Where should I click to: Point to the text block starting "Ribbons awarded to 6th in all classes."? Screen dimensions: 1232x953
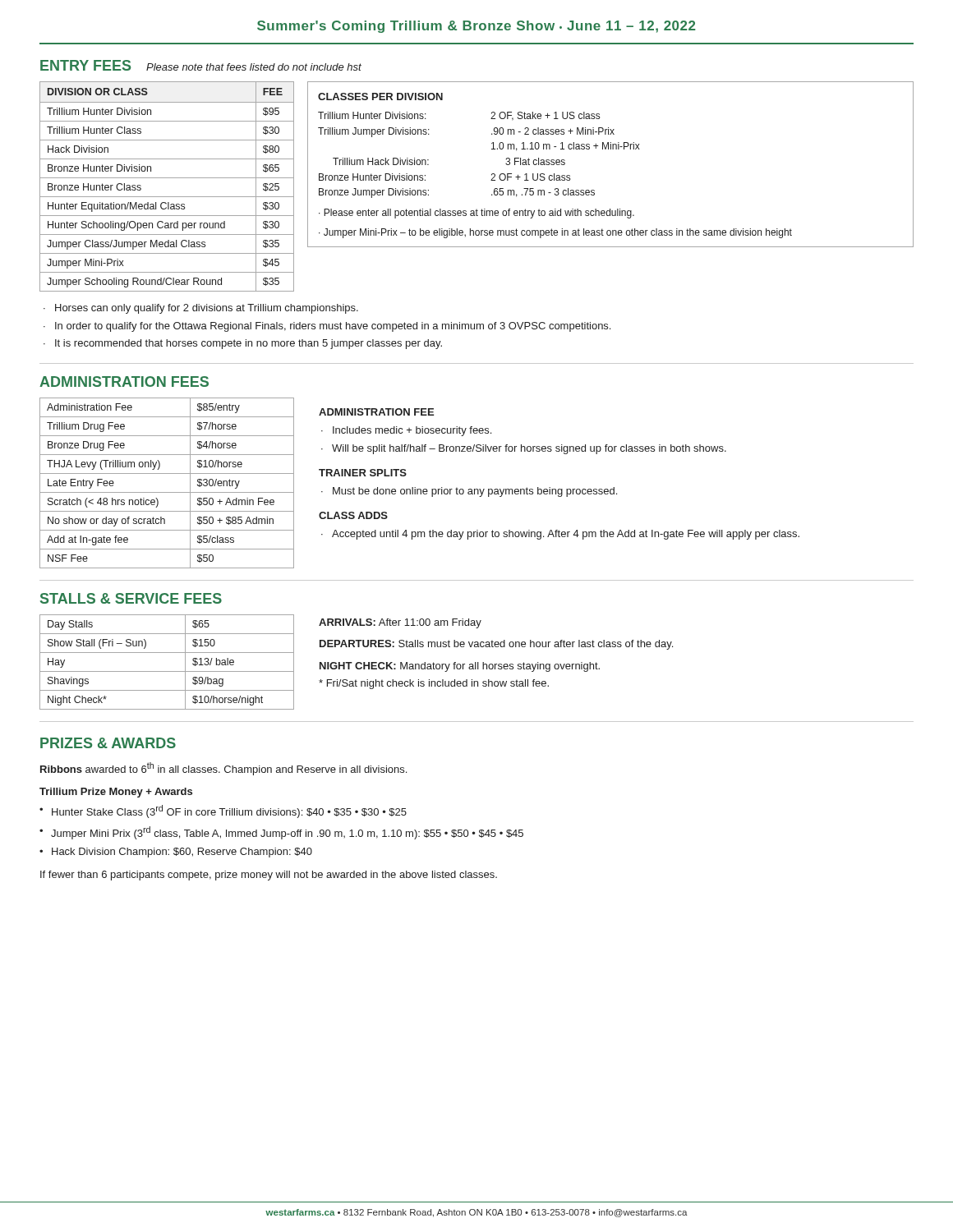point(476,821)
